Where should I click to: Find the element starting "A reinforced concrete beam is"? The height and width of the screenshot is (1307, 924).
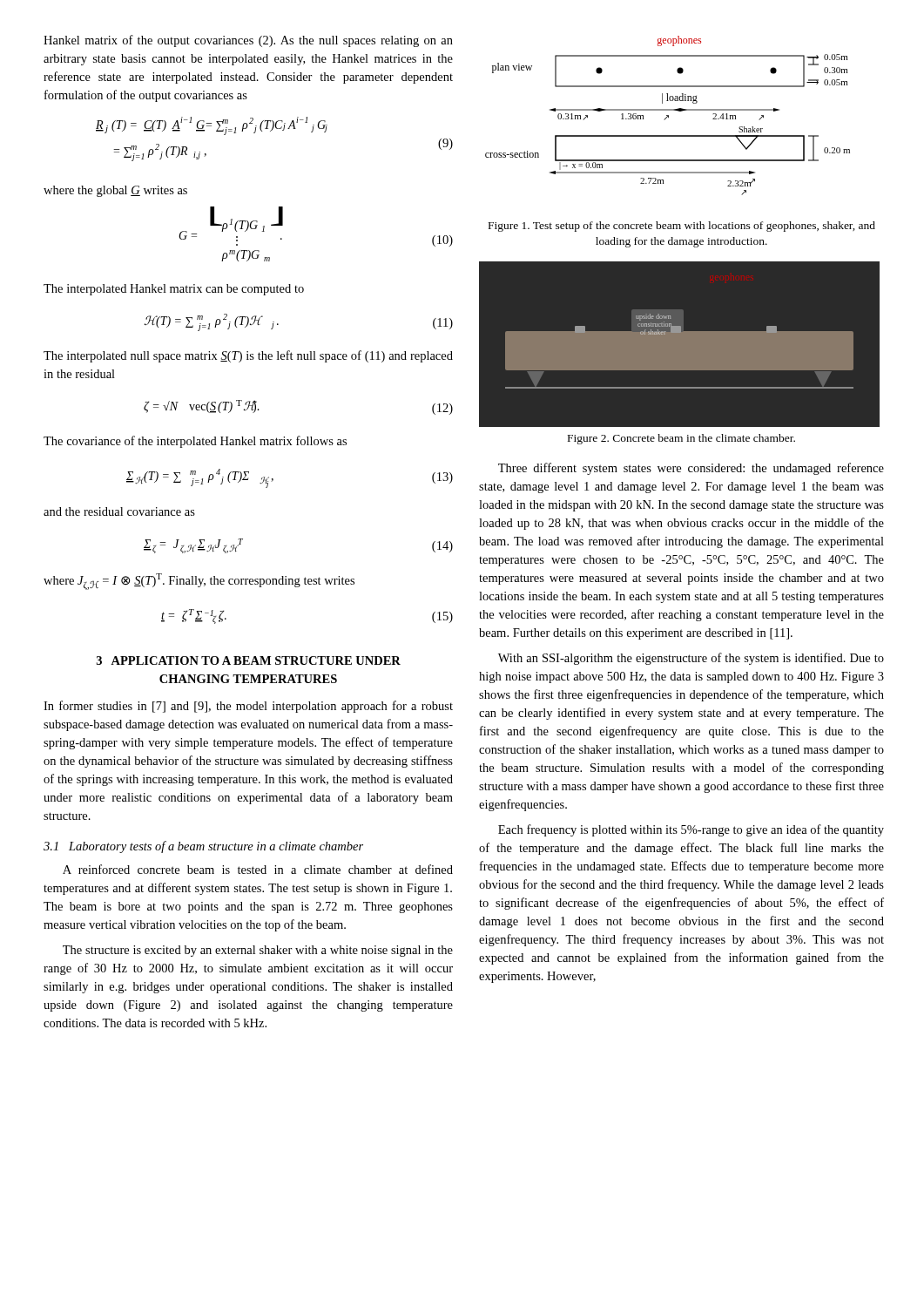coord(248,897)
